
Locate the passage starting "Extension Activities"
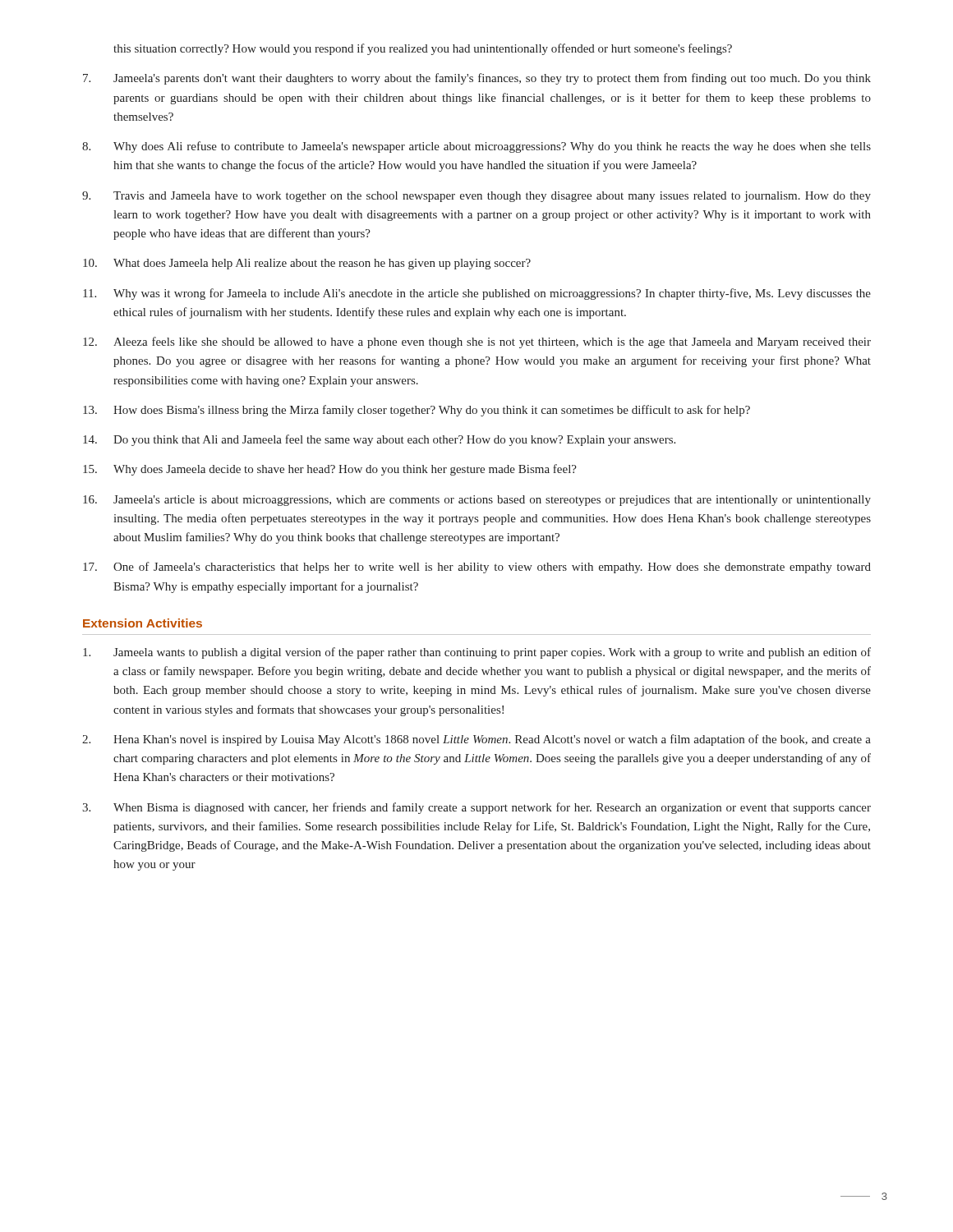[x=142, y=623]
